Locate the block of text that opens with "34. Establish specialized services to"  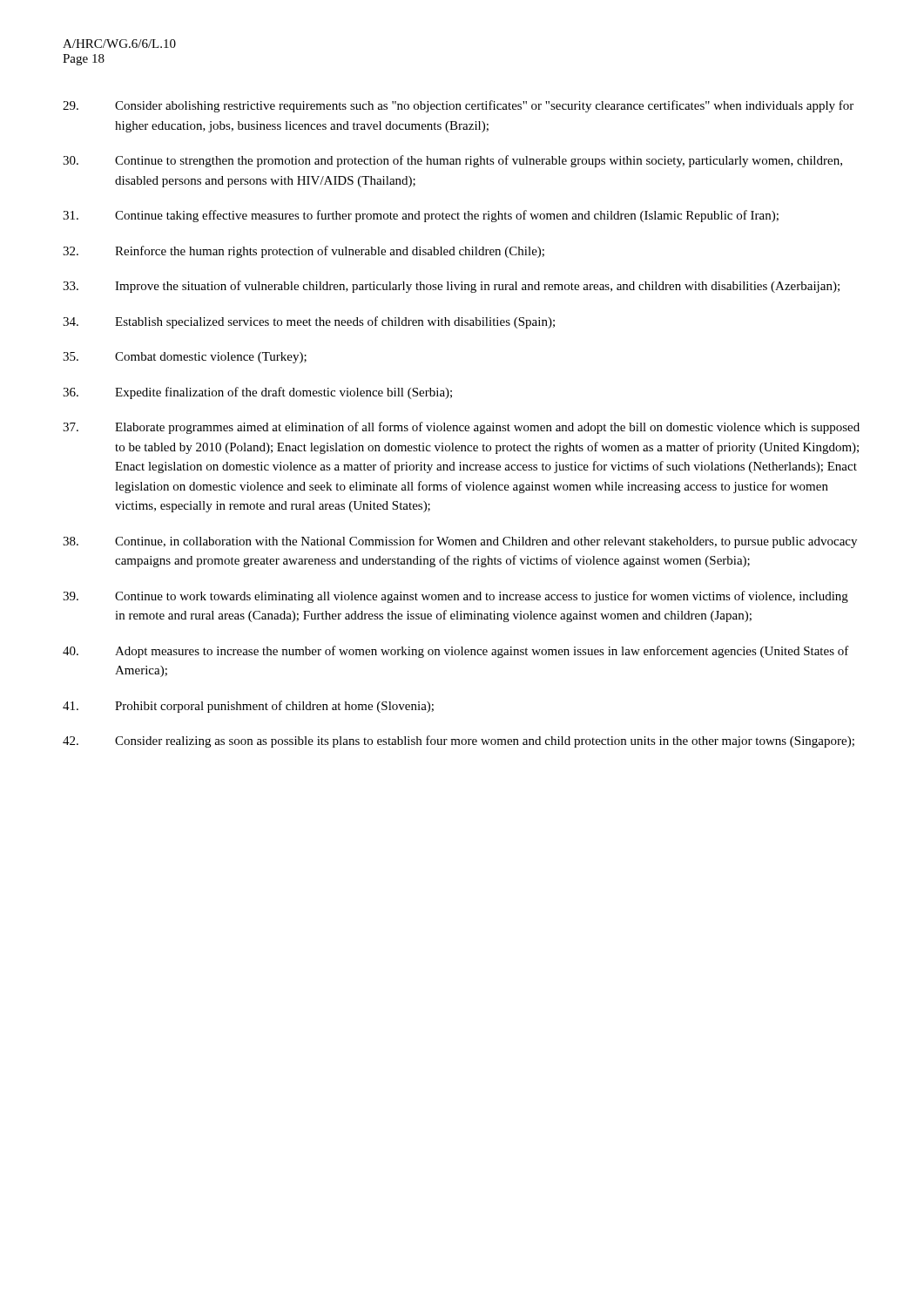[462, 321]
